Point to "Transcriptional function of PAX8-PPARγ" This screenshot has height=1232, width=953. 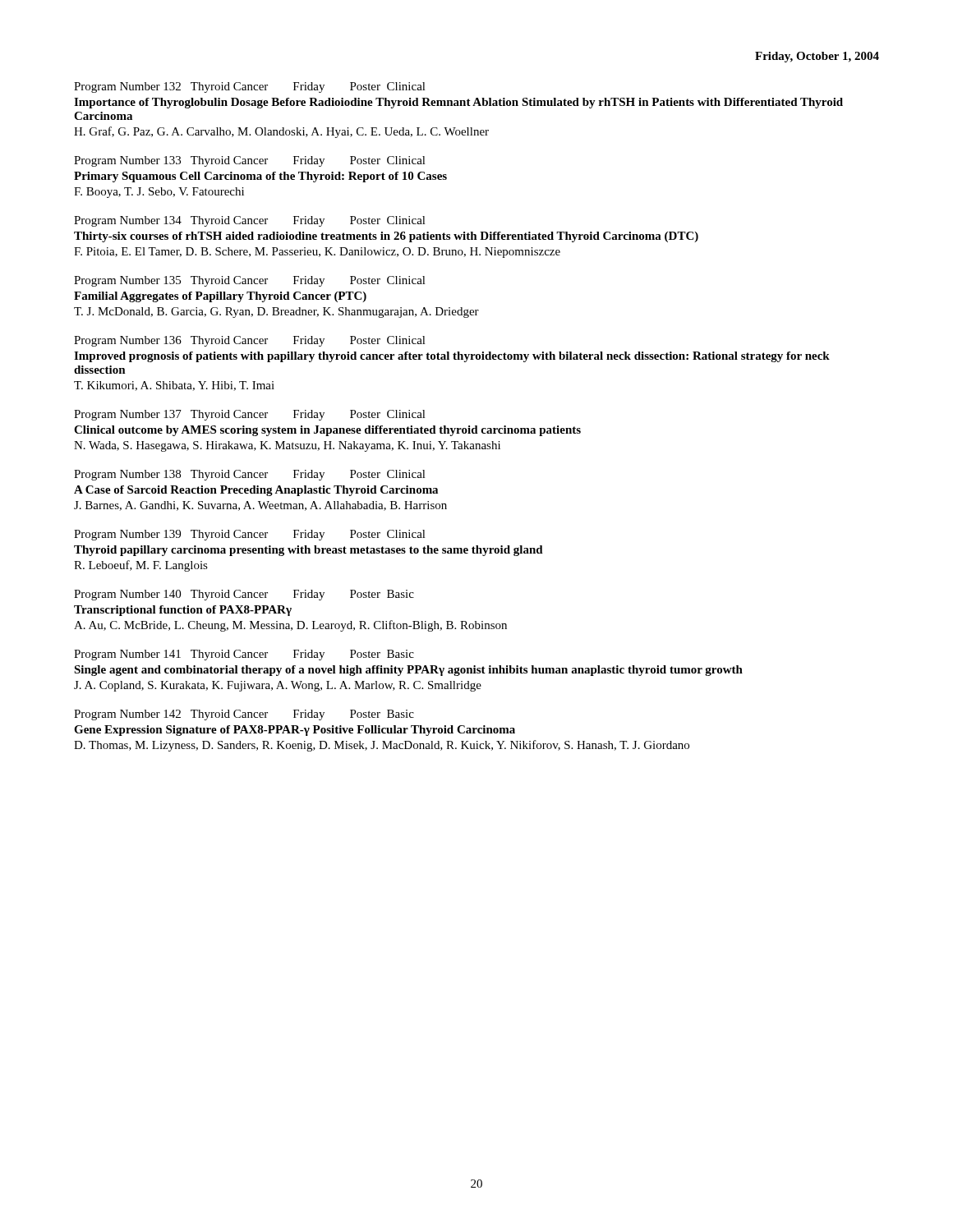pos(183,609)
